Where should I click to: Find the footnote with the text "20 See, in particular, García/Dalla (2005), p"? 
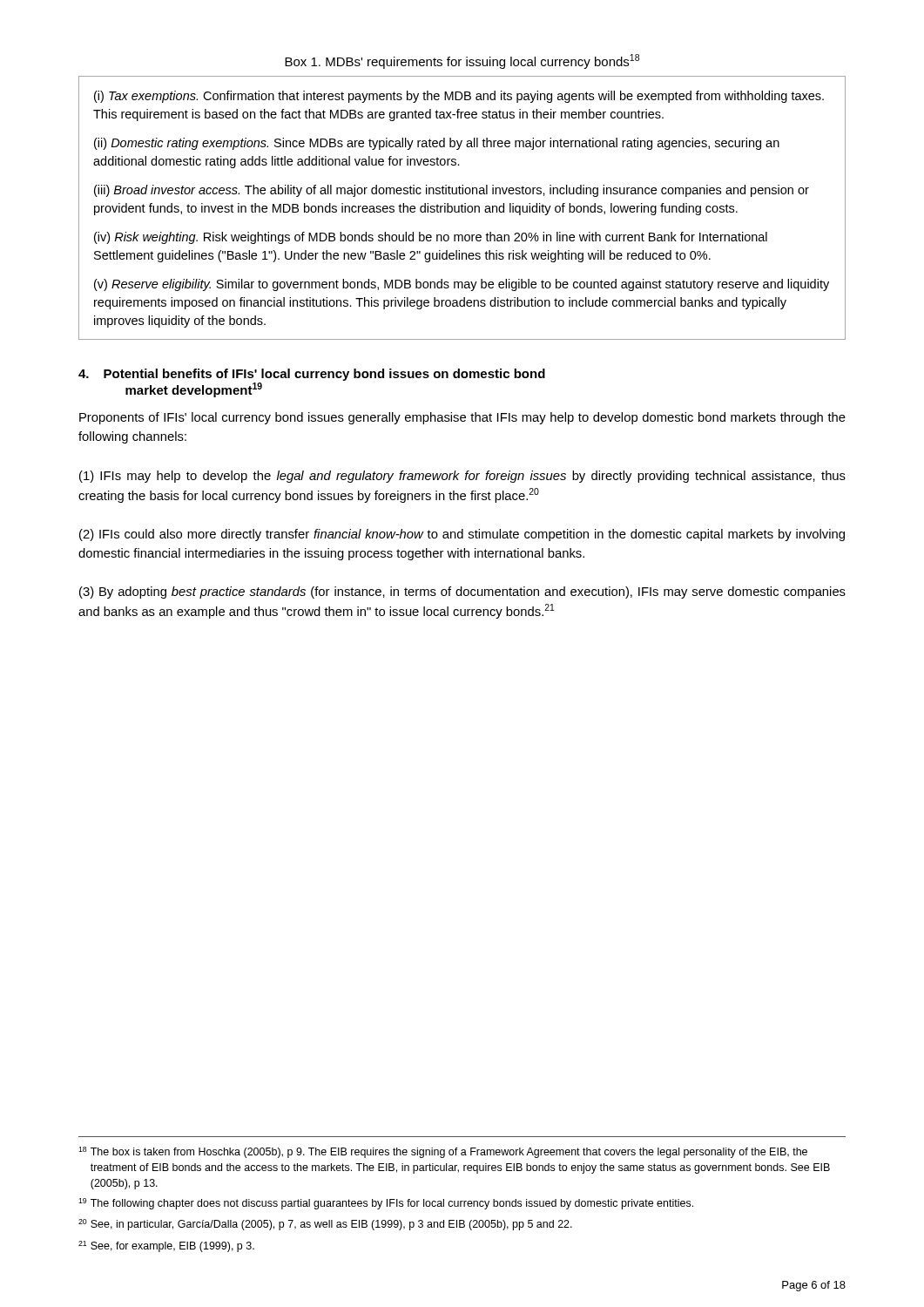click(x=325, y=1225)
